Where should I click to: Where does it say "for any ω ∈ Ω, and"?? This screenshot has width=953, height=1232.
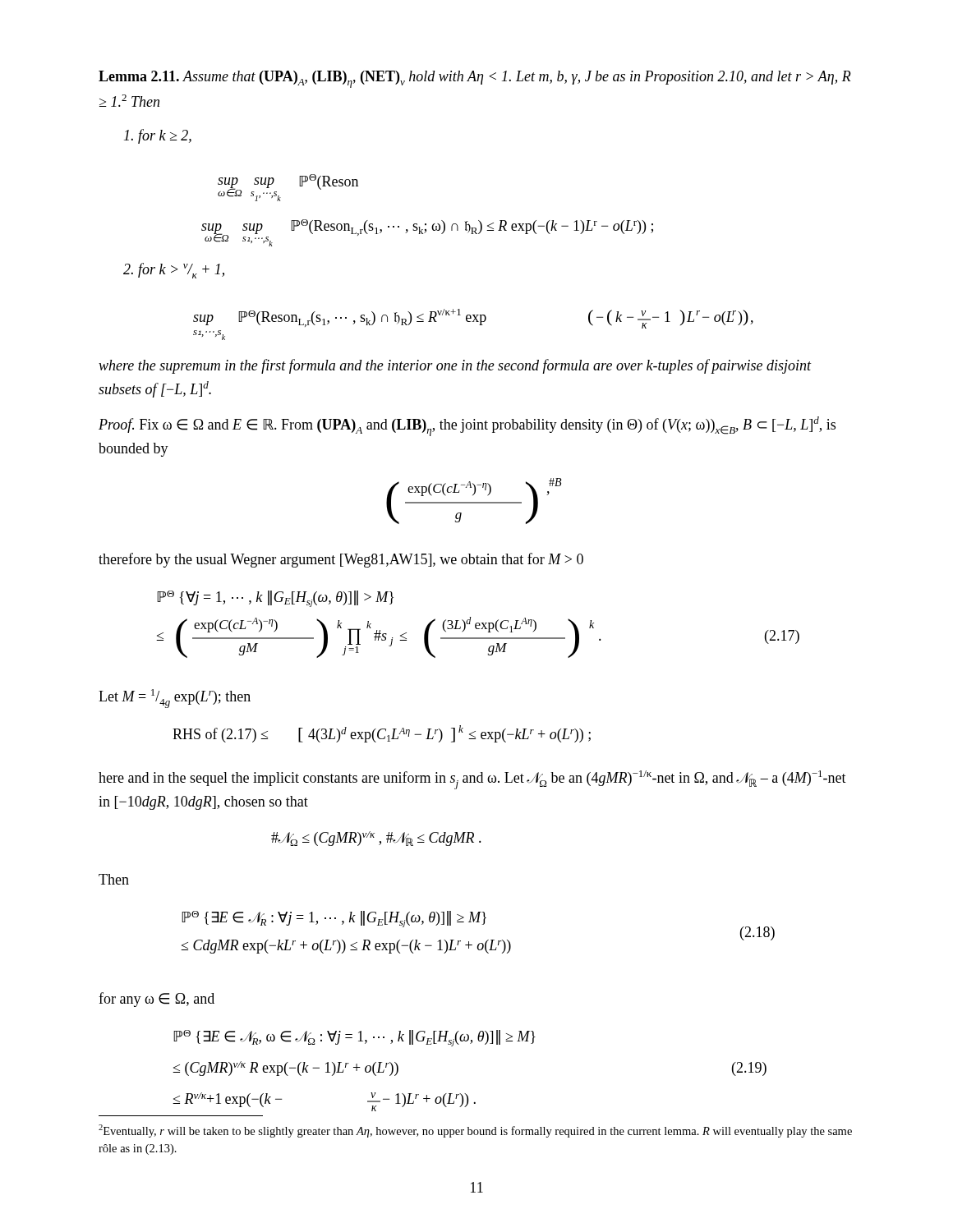tap(157, 999)
